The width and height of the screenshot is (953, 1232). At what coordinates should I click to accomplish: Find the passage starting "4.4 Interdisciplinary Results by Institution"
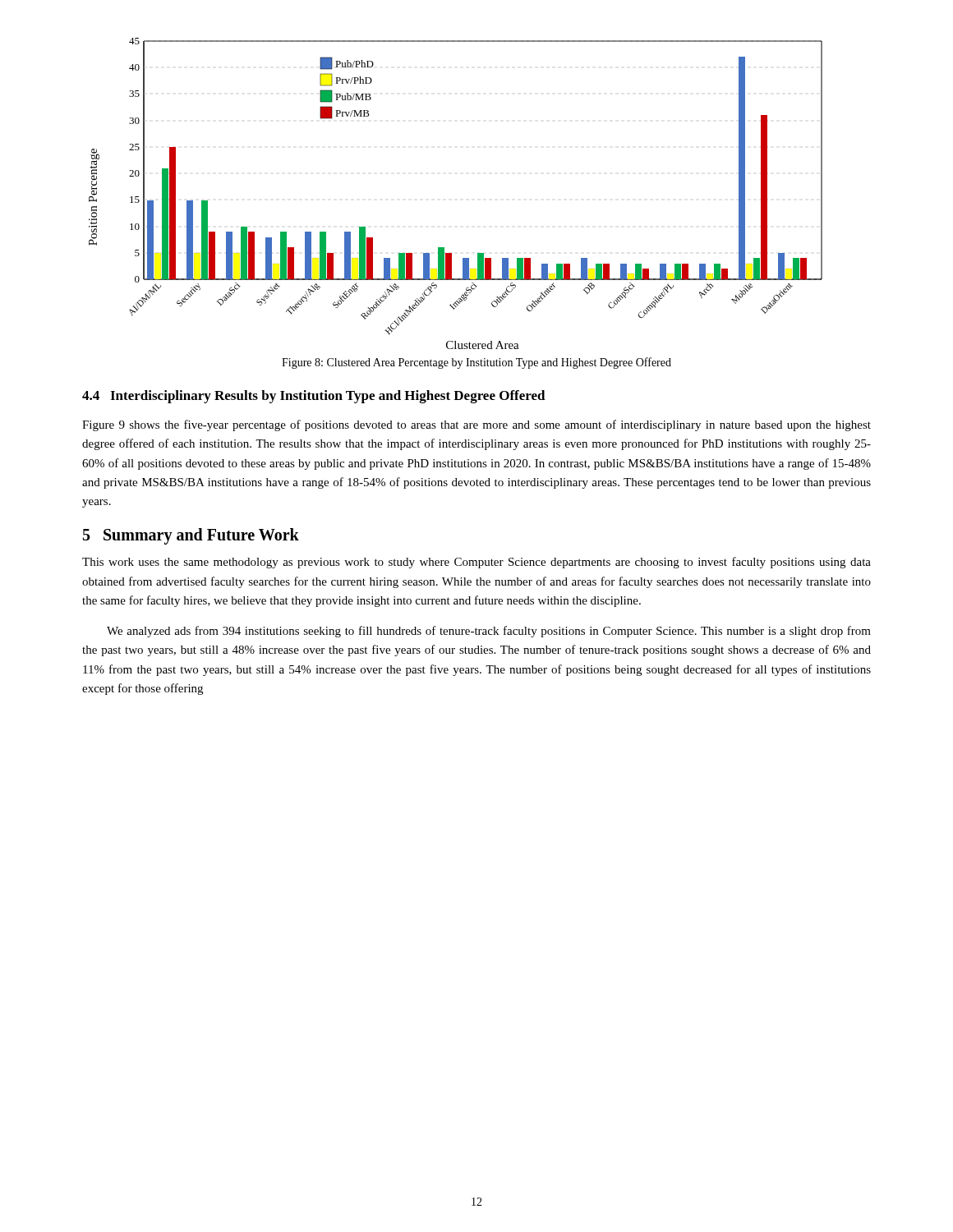(476, 396)
